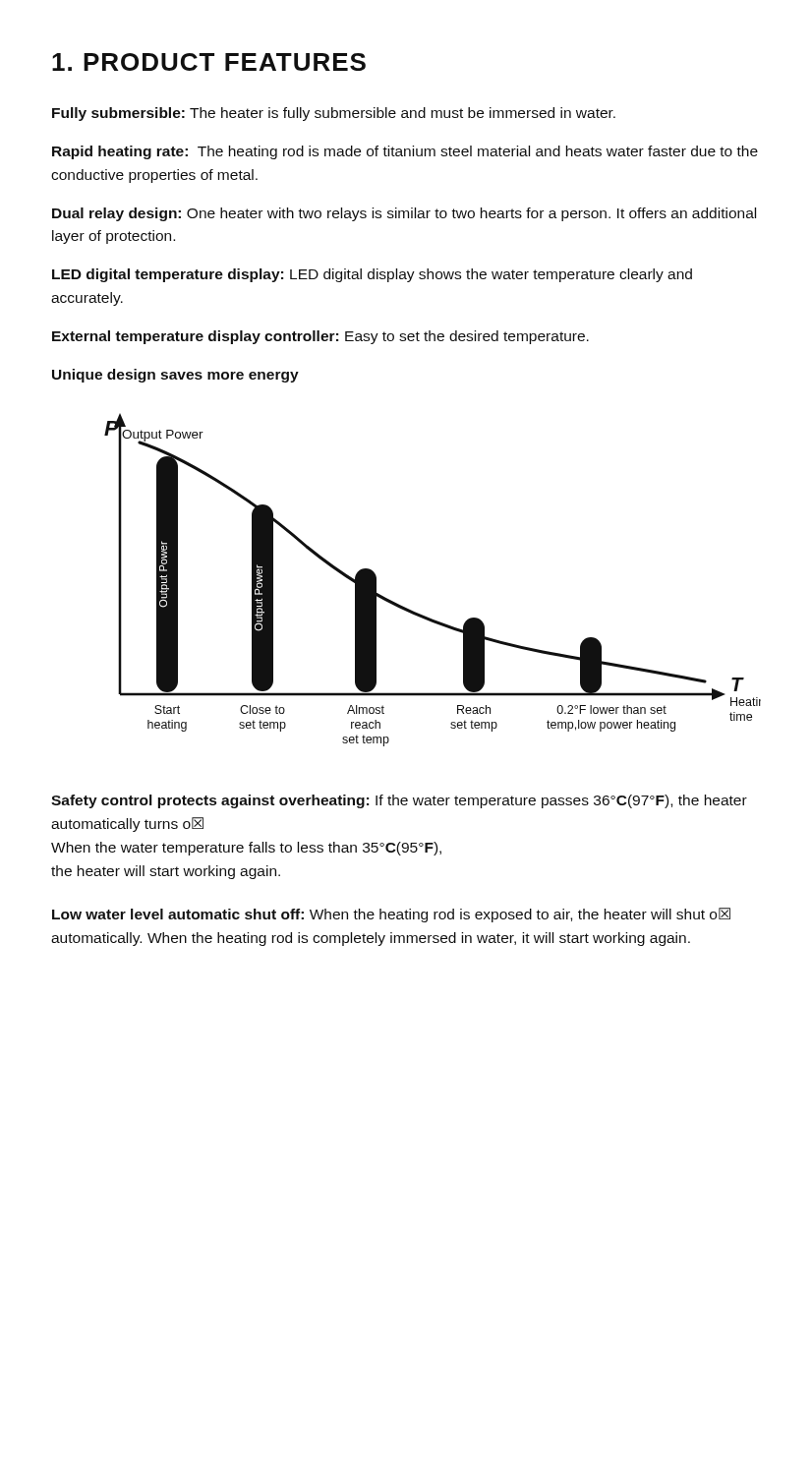The height and width of the screenshot is (1475, 812).
Task: Select the text block starting "Safety control protects against"
Action: 399,836
